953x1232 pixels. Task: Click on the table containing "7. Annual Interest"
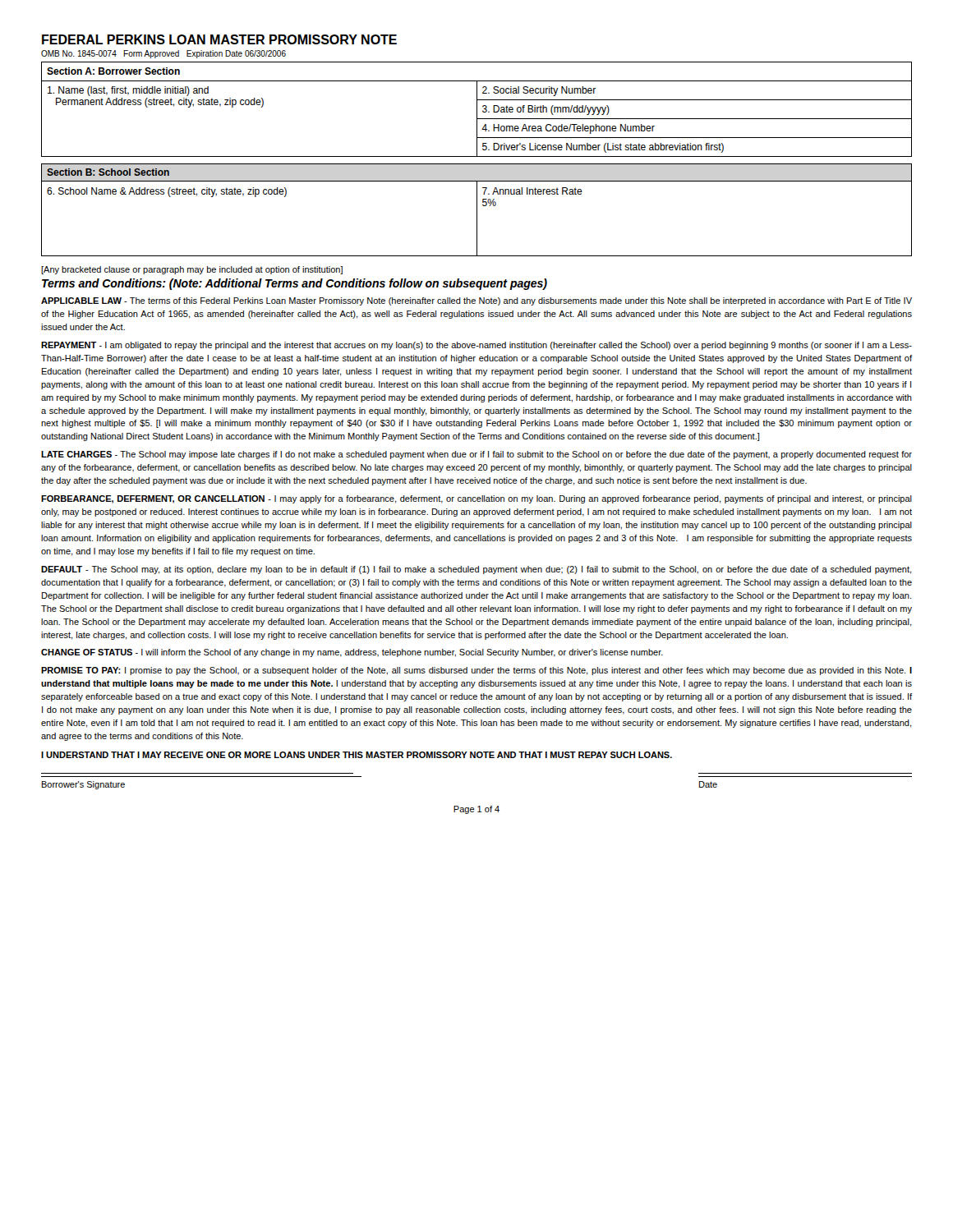[476, 210]
